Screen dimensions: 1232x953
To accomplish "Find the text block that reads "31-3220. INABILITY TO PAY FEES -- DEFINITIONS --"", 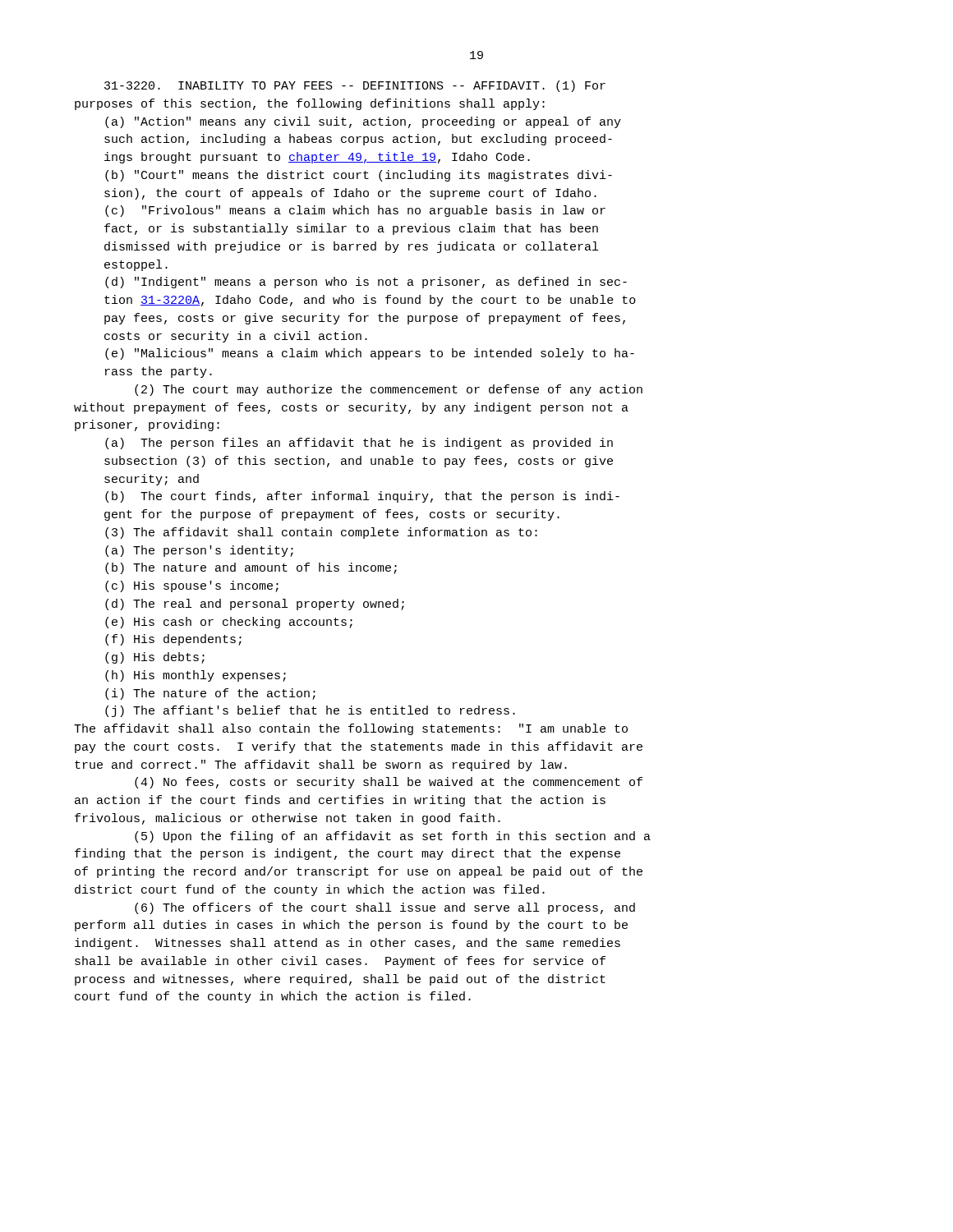I will click(362, 542).
